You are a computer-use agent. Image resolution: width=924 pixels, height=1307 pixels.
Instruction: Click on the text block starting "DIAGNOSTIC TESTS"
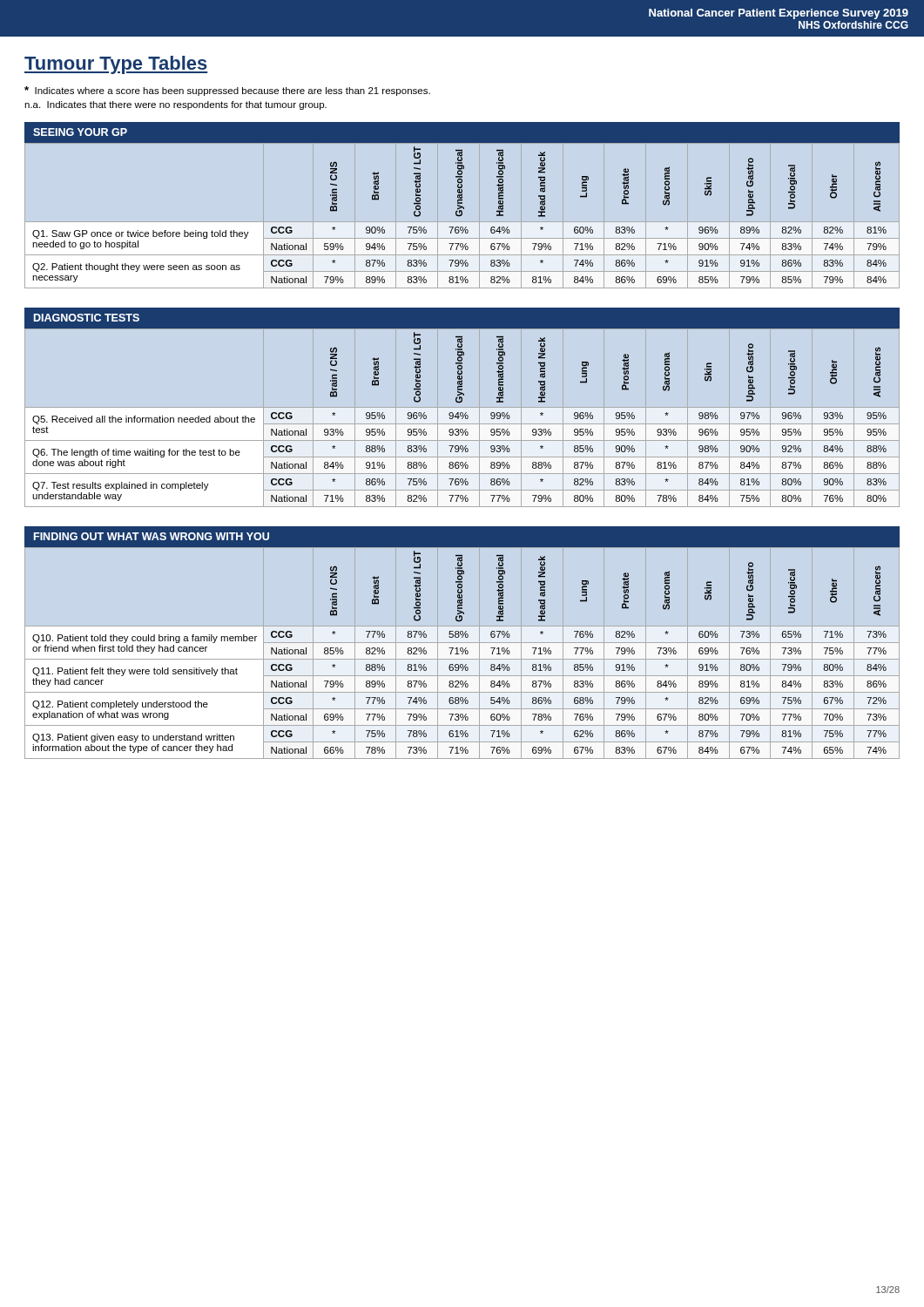coord(86,318)
